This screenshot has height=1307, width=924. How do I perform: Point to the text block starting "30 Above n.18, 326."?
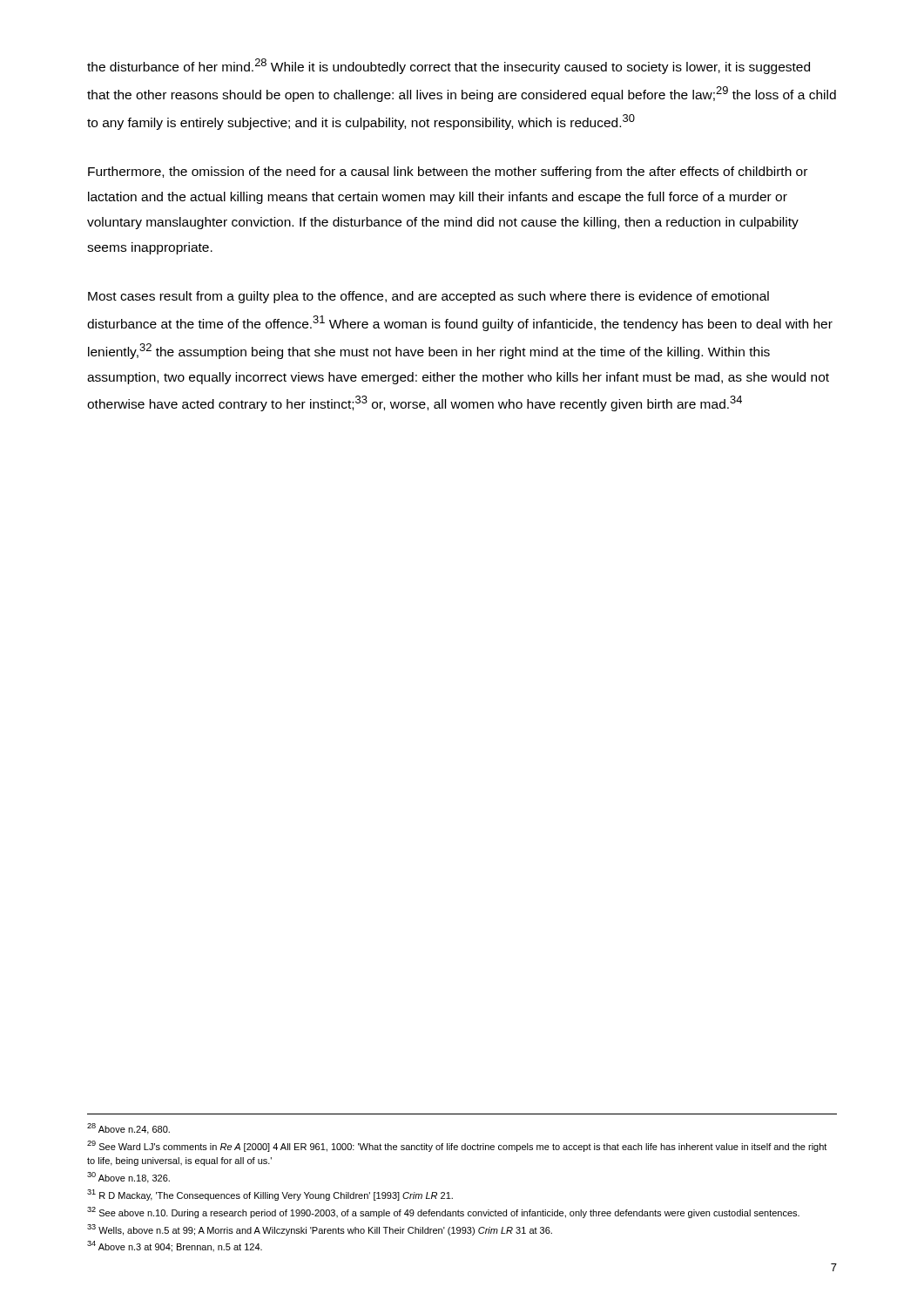tap(129, 1177)
